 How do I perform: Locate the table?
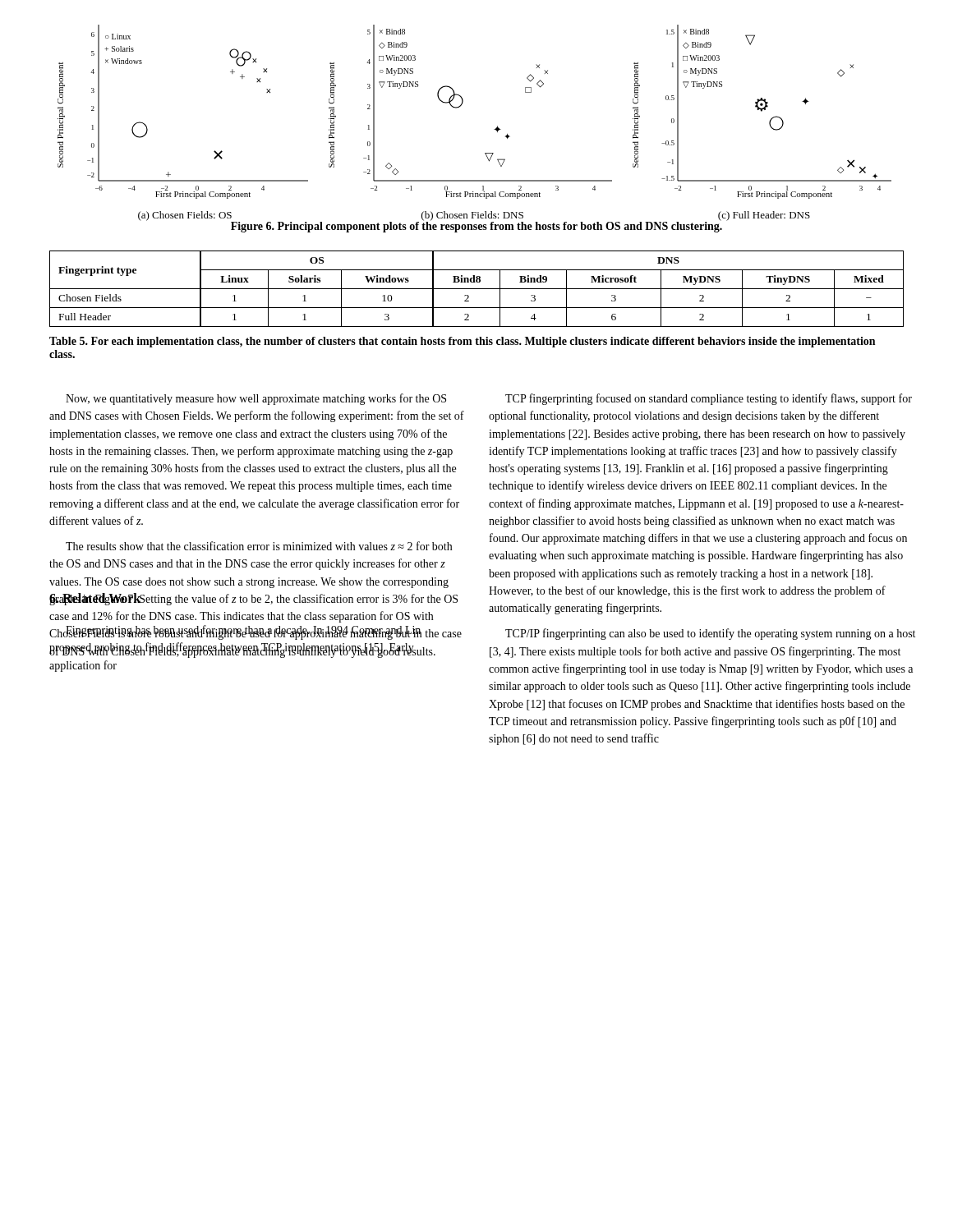pos(476,289)
